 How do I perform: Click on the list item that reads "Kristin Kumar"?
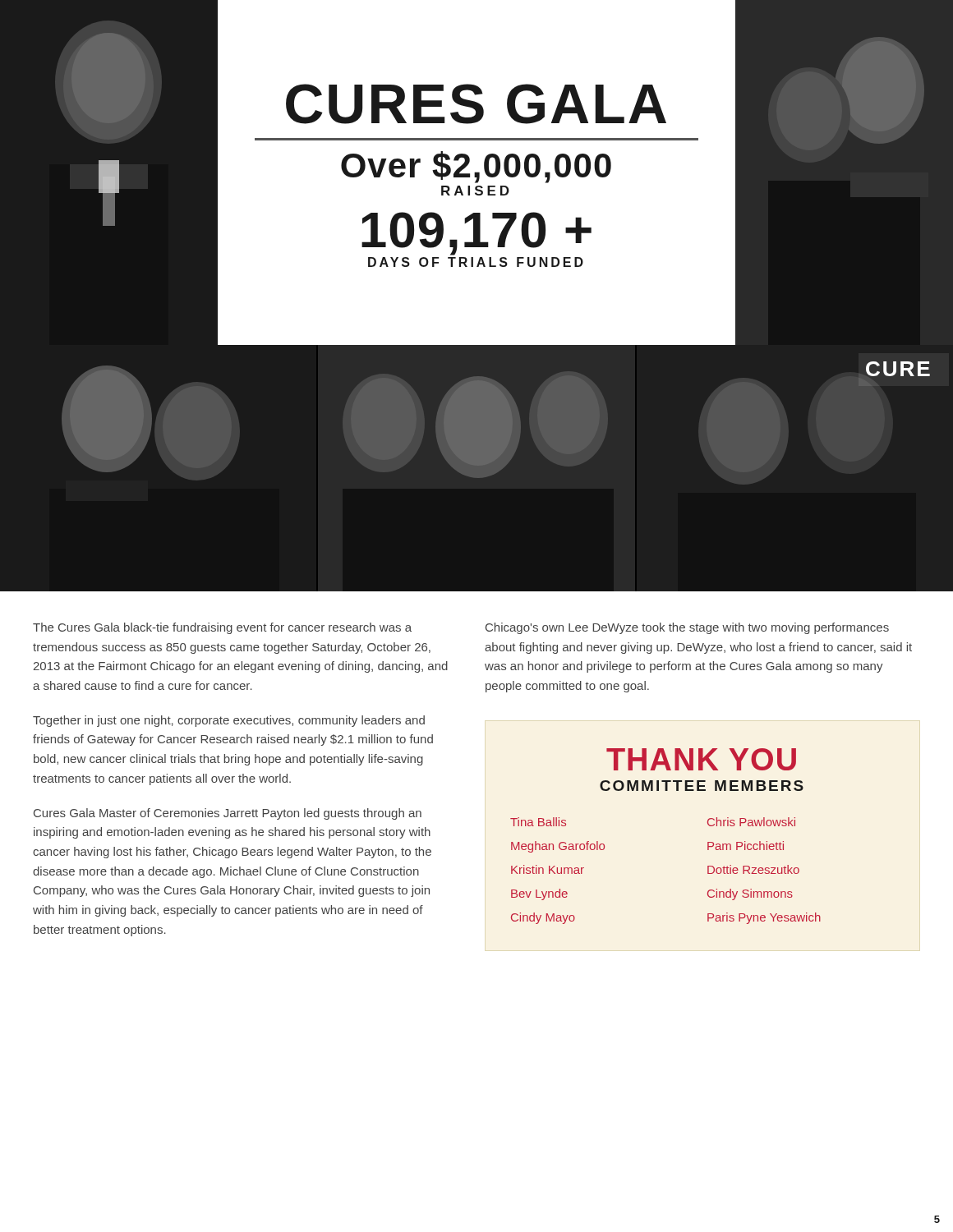(x=547, y=869)
